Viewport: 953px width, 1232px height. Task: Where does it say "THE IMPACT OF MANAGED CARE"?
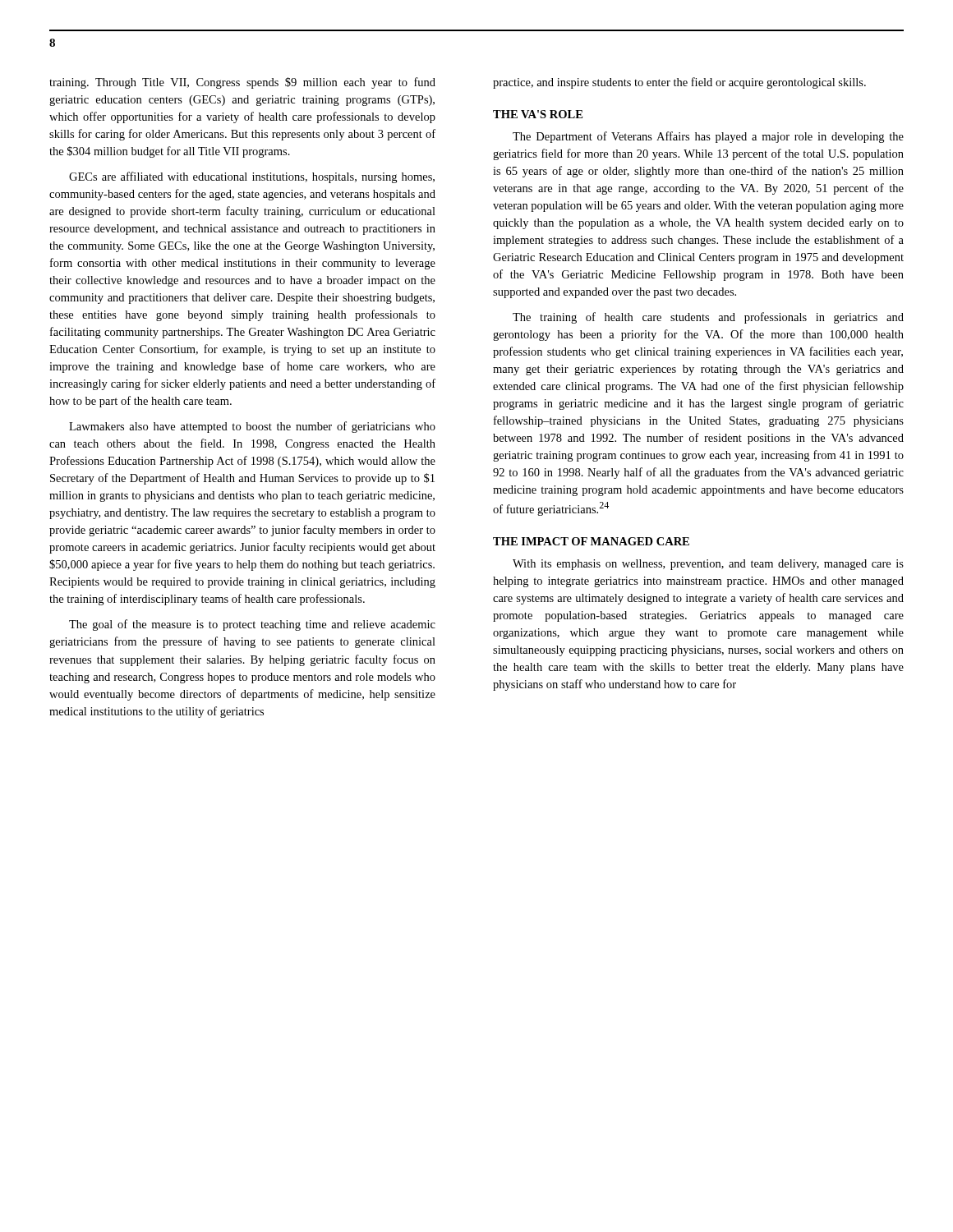(x=591, y=541)
